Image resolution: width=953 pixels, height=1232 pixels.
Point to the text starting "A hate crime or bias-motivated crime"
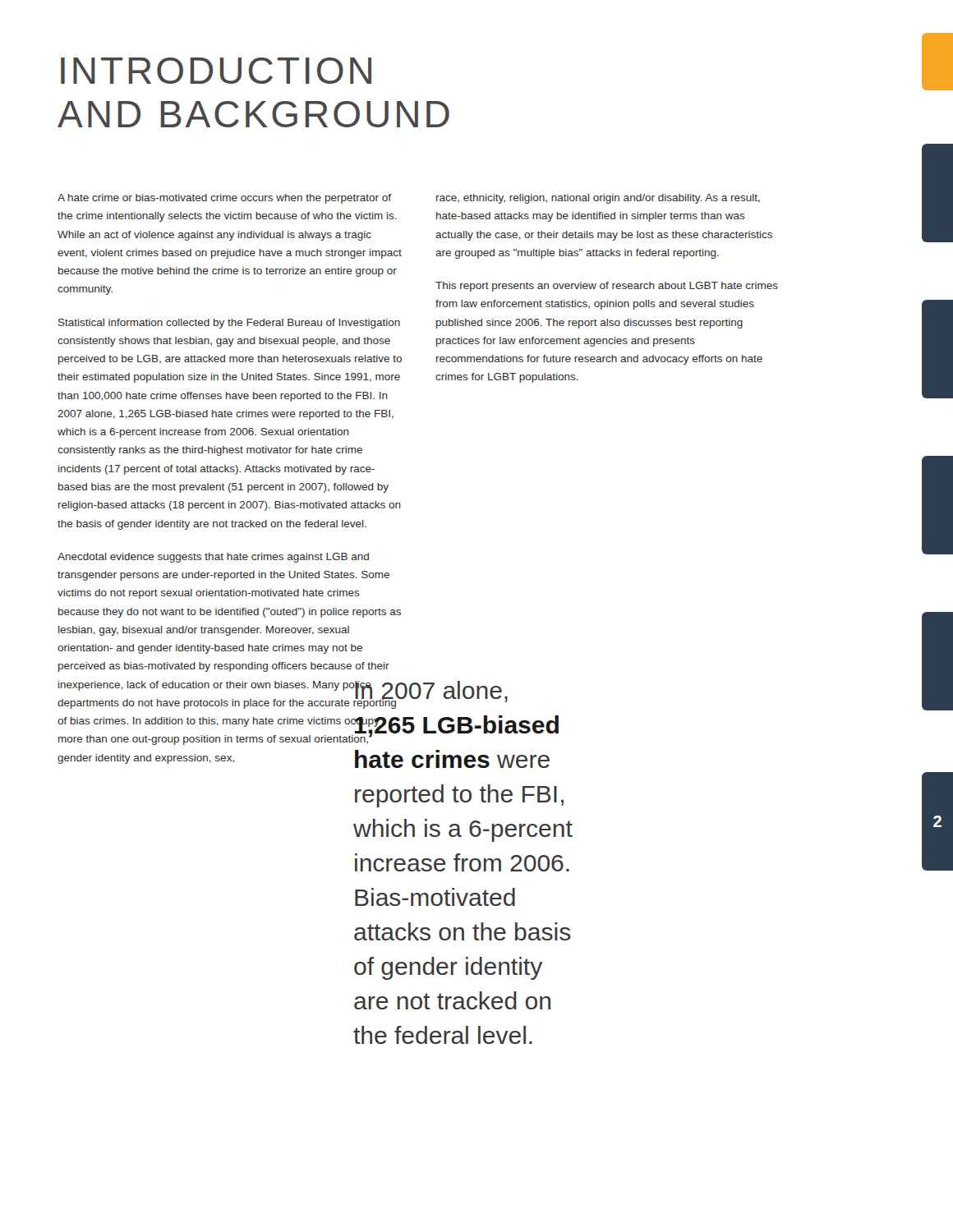230,478
